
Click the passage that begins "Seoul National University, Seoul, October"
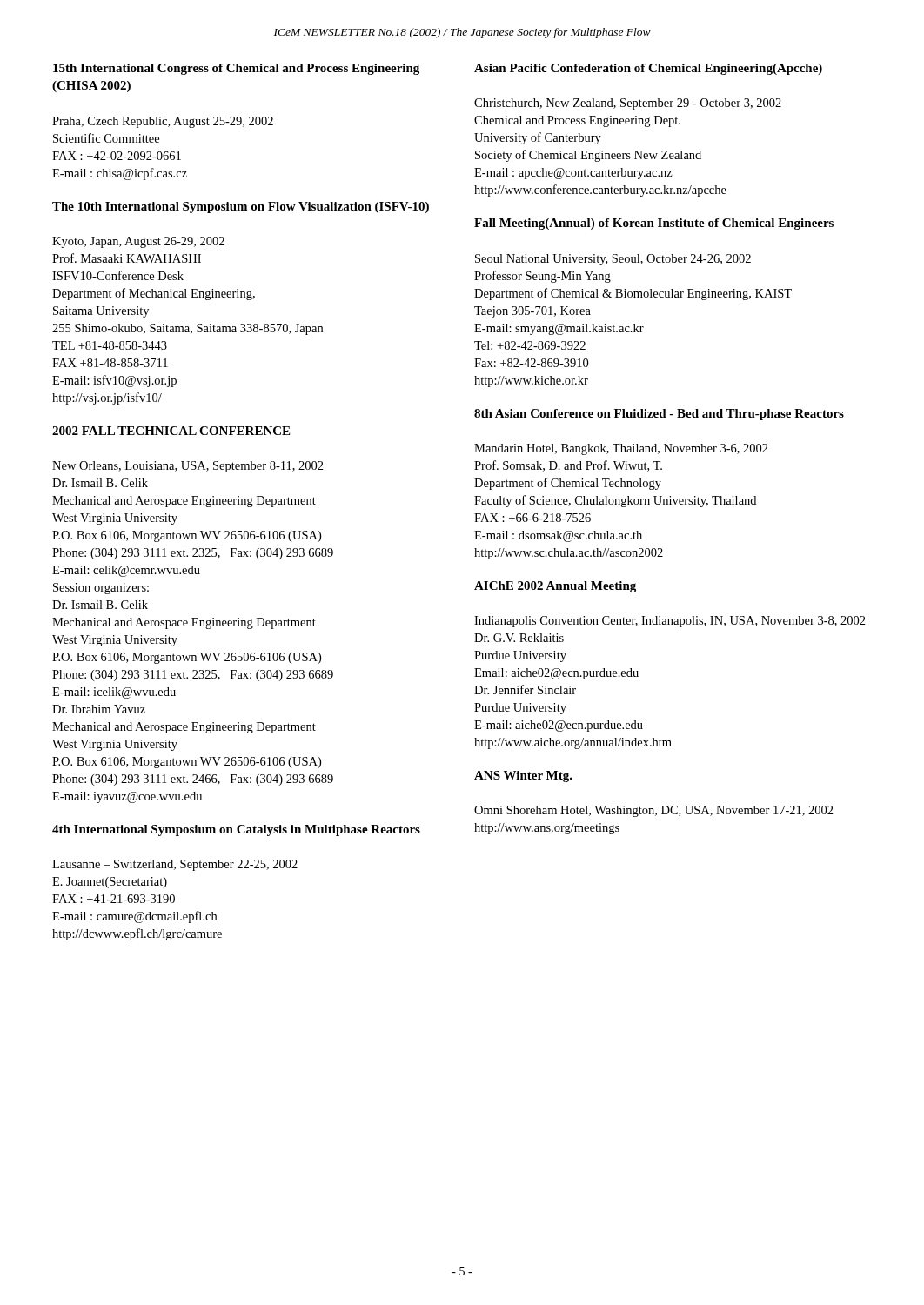tap(613, 260)
